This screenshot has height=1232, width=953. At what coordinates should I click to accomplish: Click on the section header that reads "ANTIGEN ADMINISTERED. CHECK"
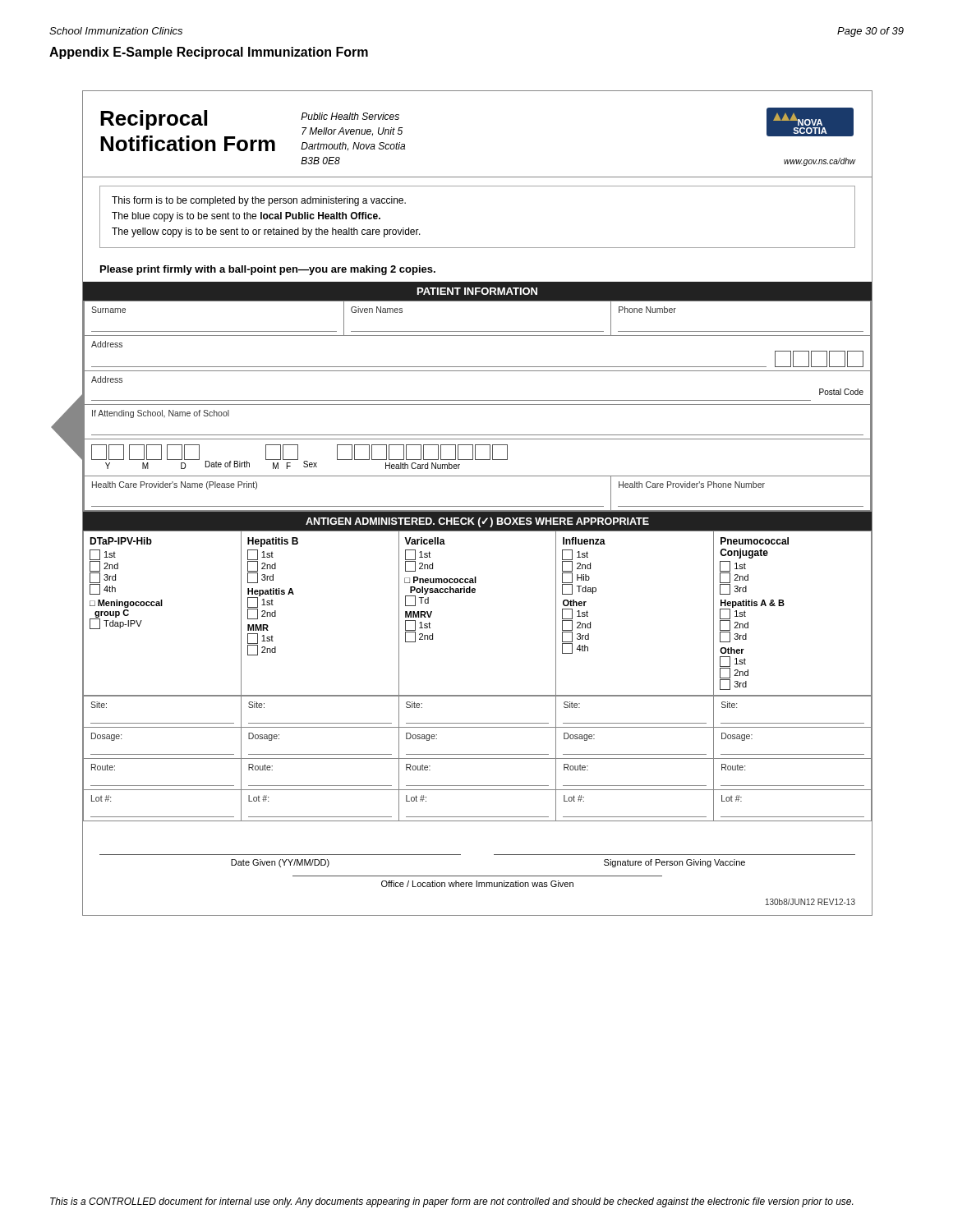point(477,521)
